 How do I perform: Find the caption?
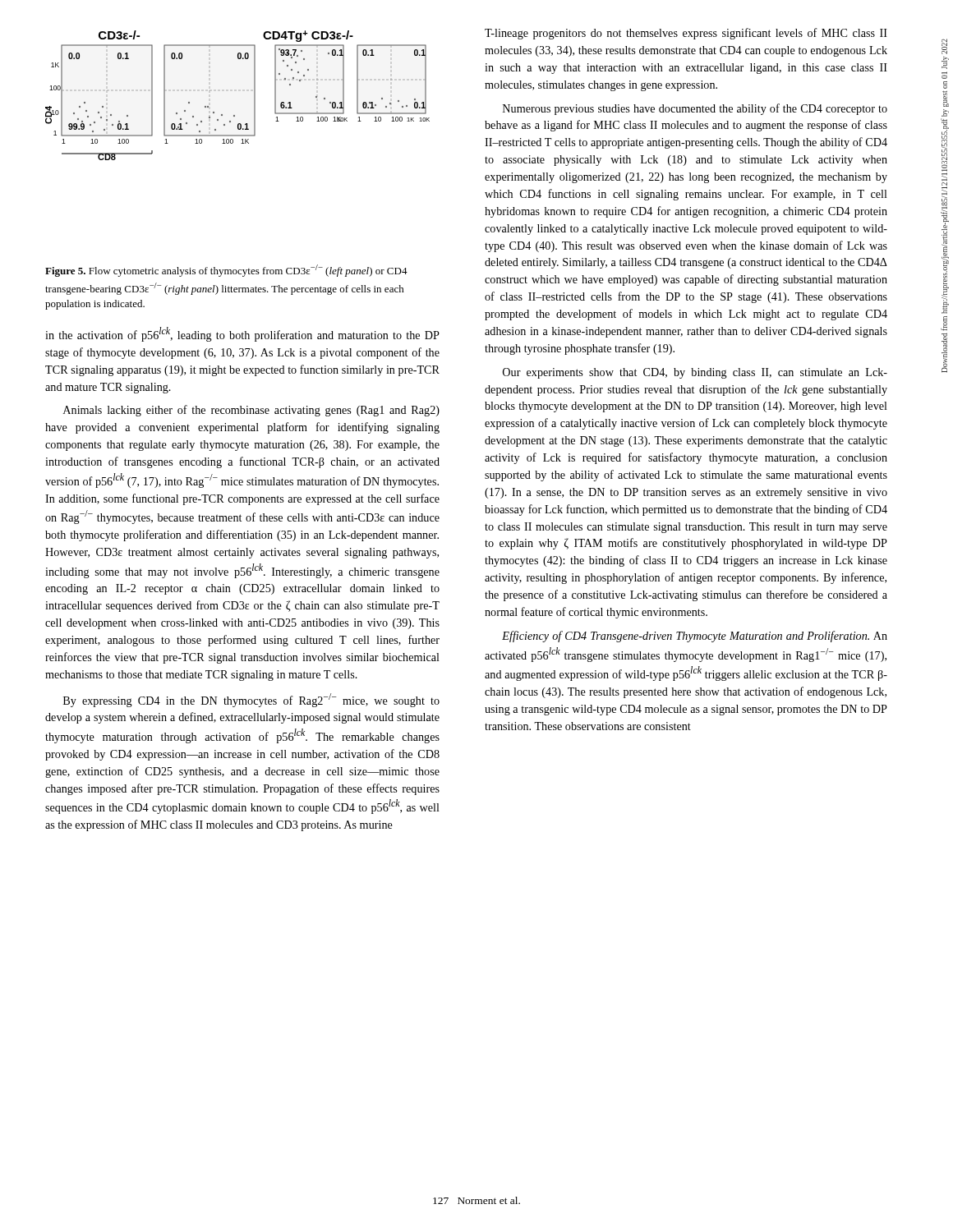point(226,286)
